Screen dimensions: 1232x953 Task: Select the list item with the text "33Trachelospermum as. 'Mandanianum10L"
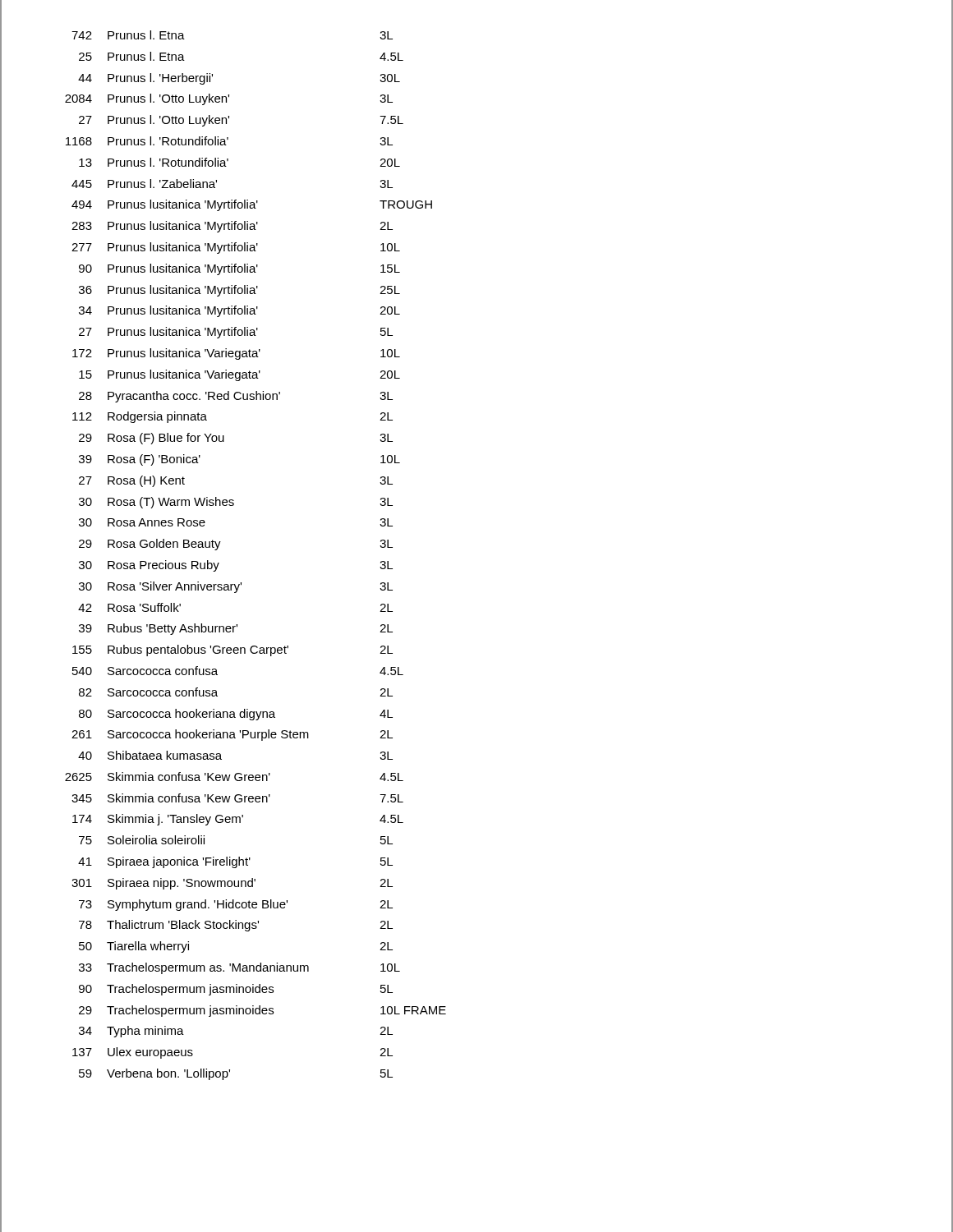coord(248,967)
